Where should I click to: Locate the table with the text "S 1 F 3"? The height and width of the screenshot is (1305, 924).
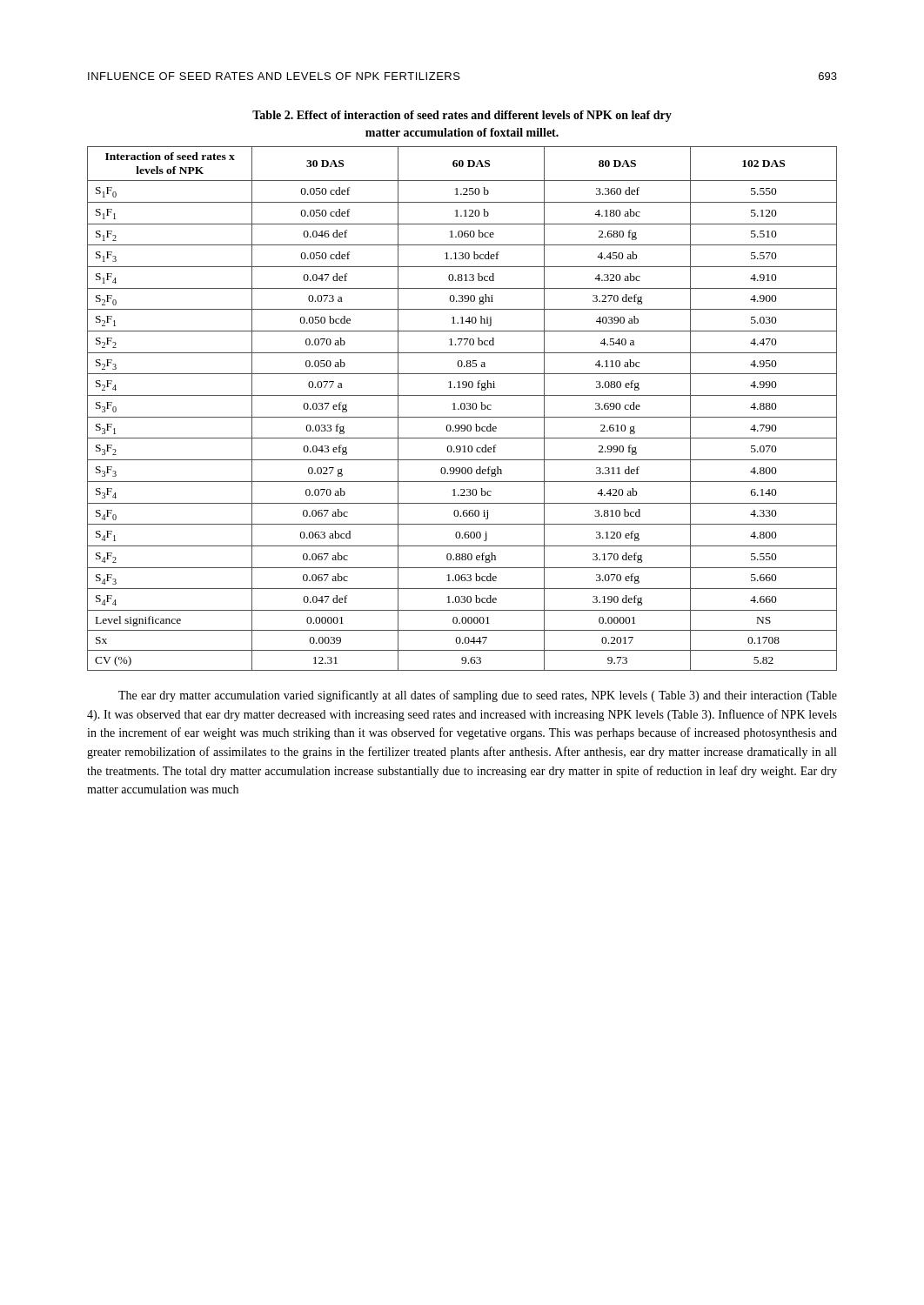pos(462,409)
